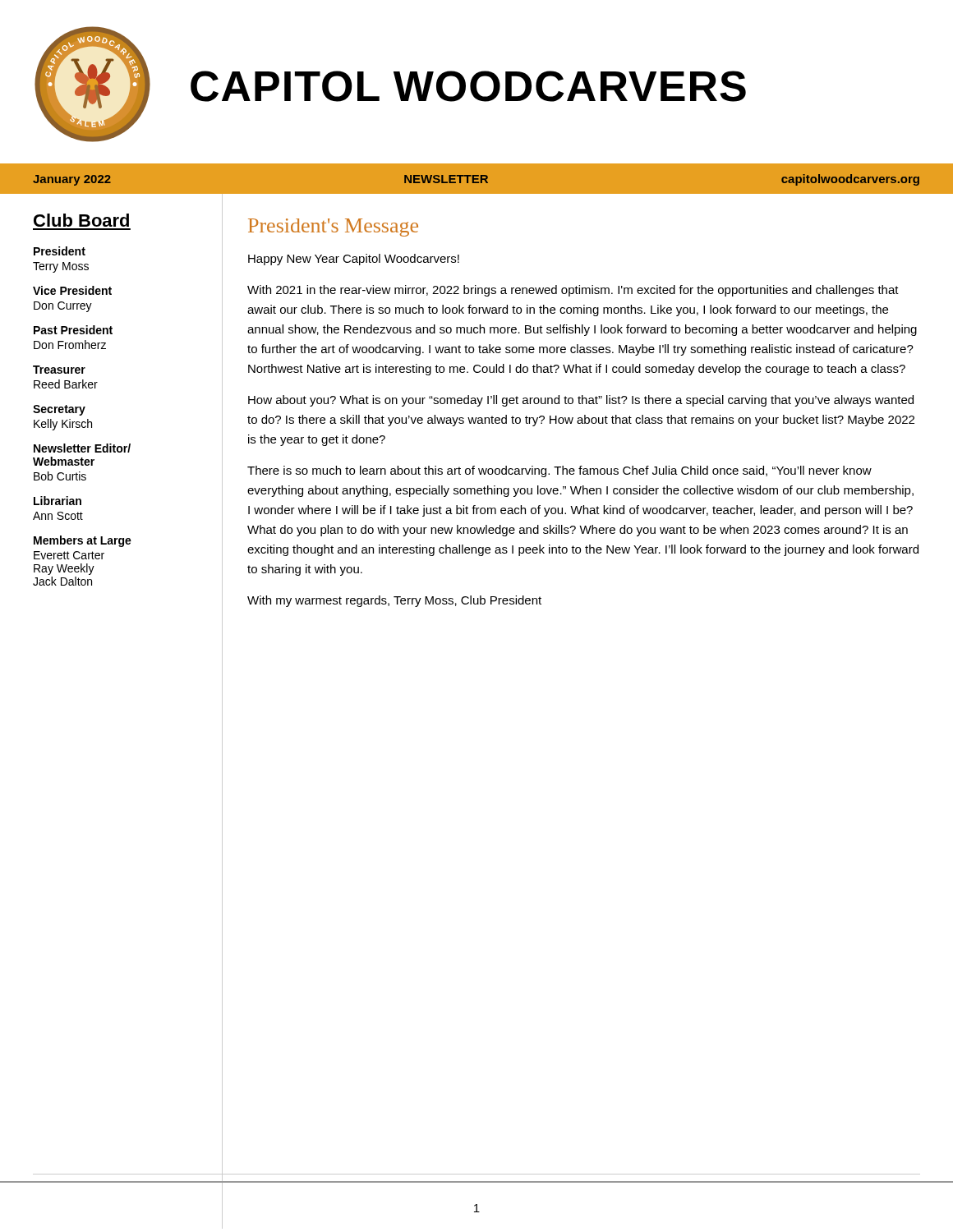Navigate to the block starting "How about you? What is on your “someday"
Image resolution: width=953 pixels, height=1232 pixels.
(x=581, y=419)
